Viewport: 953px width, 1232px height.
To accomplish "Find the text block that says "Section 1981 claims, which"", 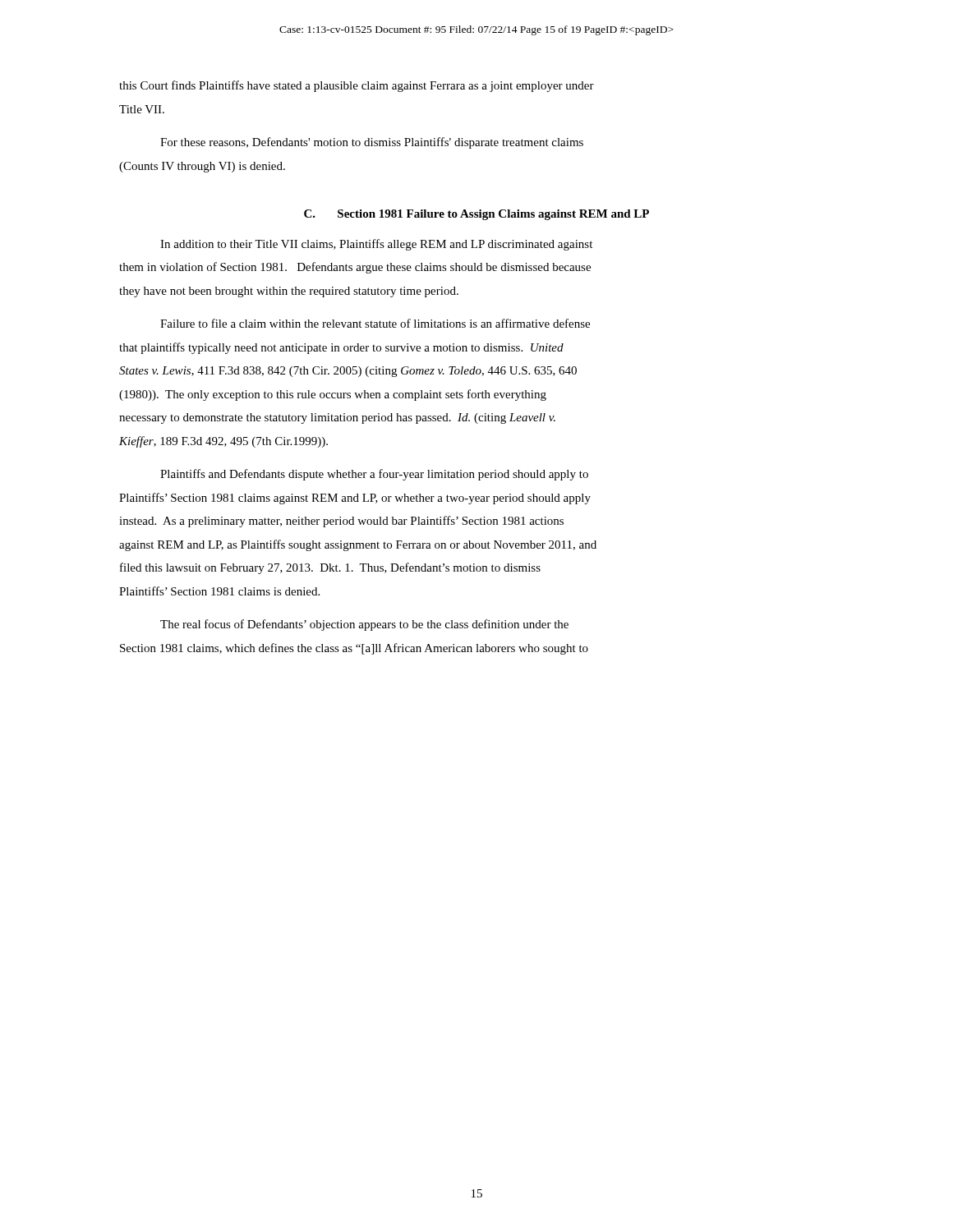I will pos(354,648).
